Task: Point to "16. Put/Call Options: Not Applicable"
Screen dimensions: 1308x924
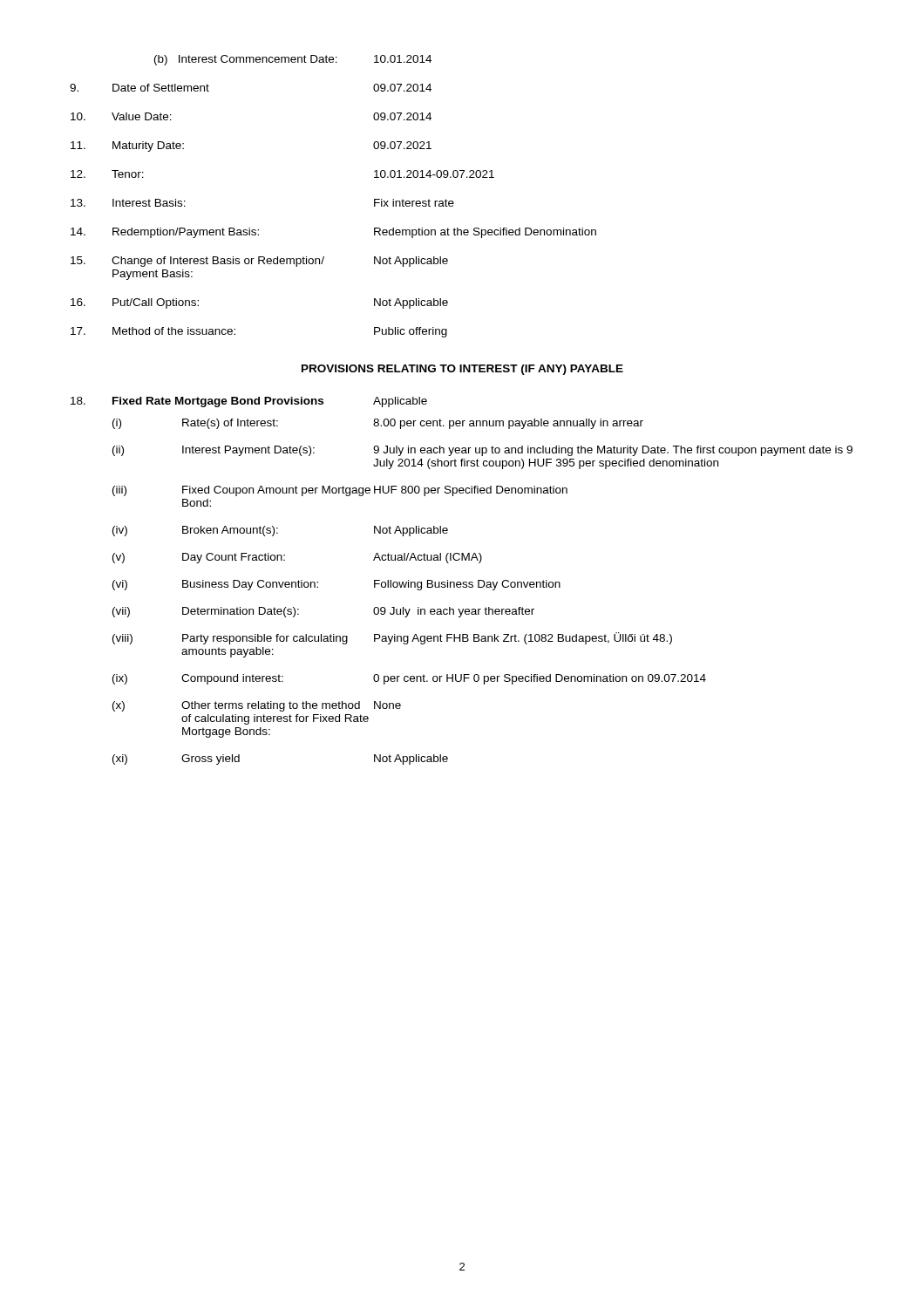Action: 151,303
